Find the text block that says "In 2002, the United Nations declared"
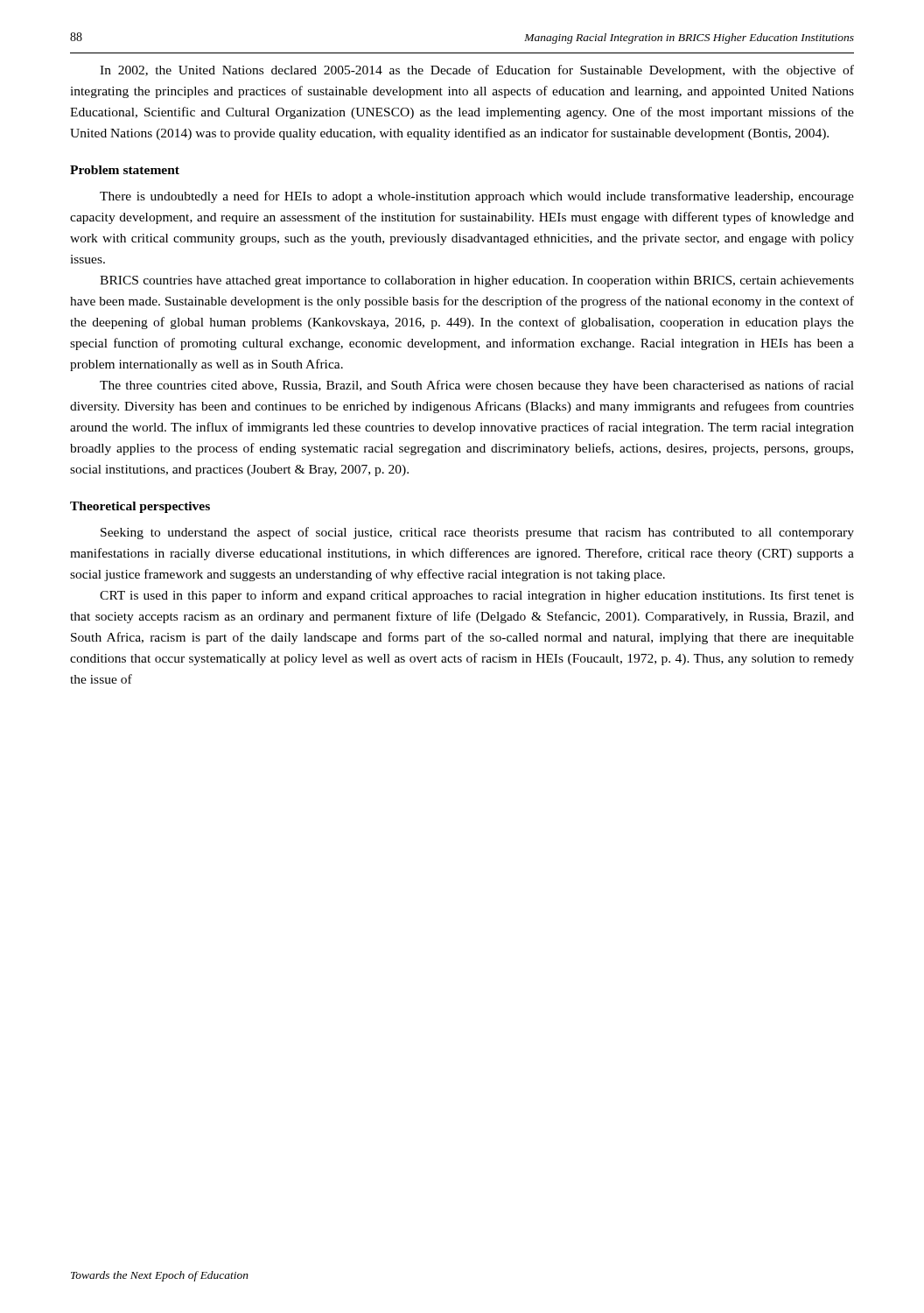 click(462, 101)
